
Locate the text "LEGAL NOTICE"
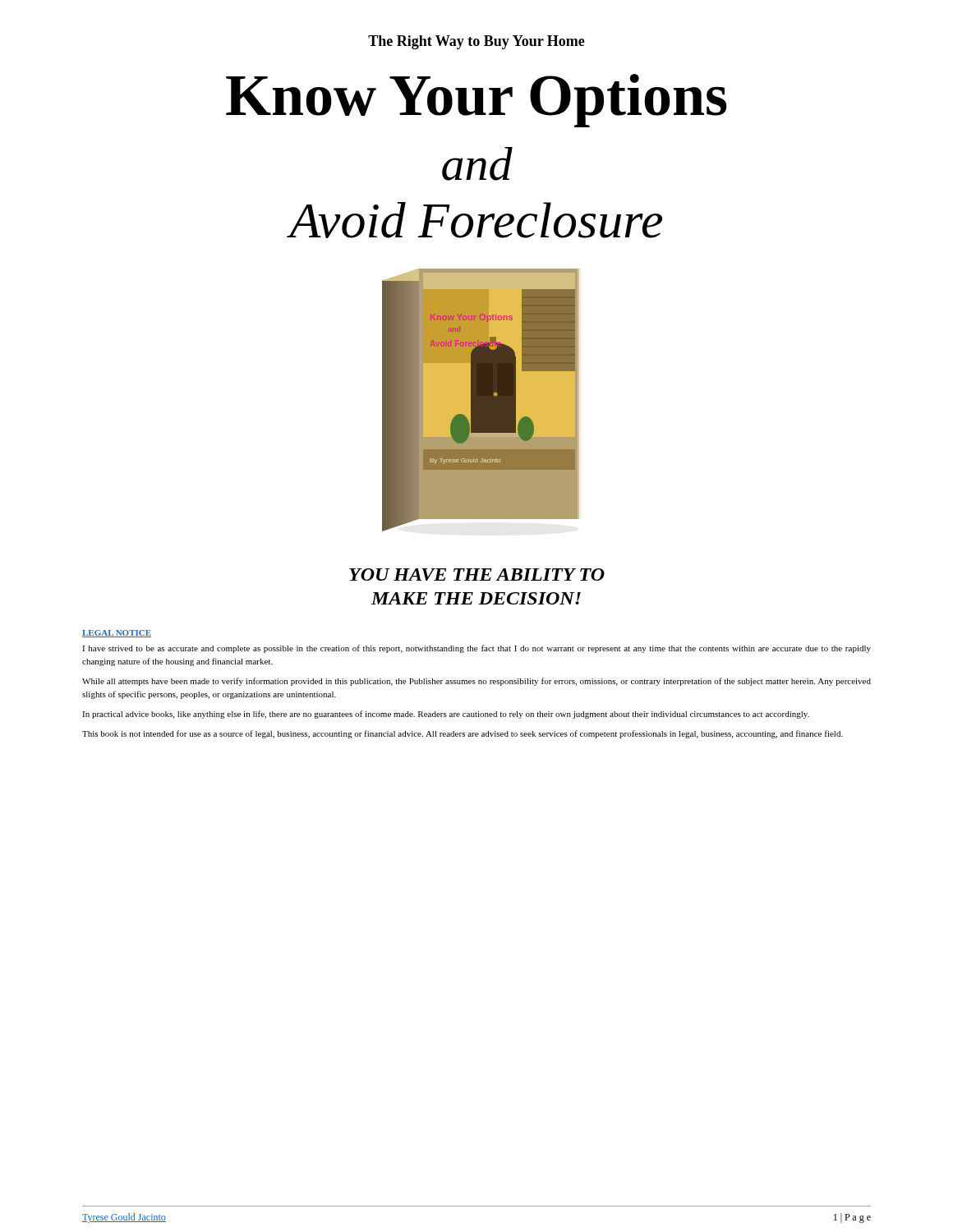[117, 633]
